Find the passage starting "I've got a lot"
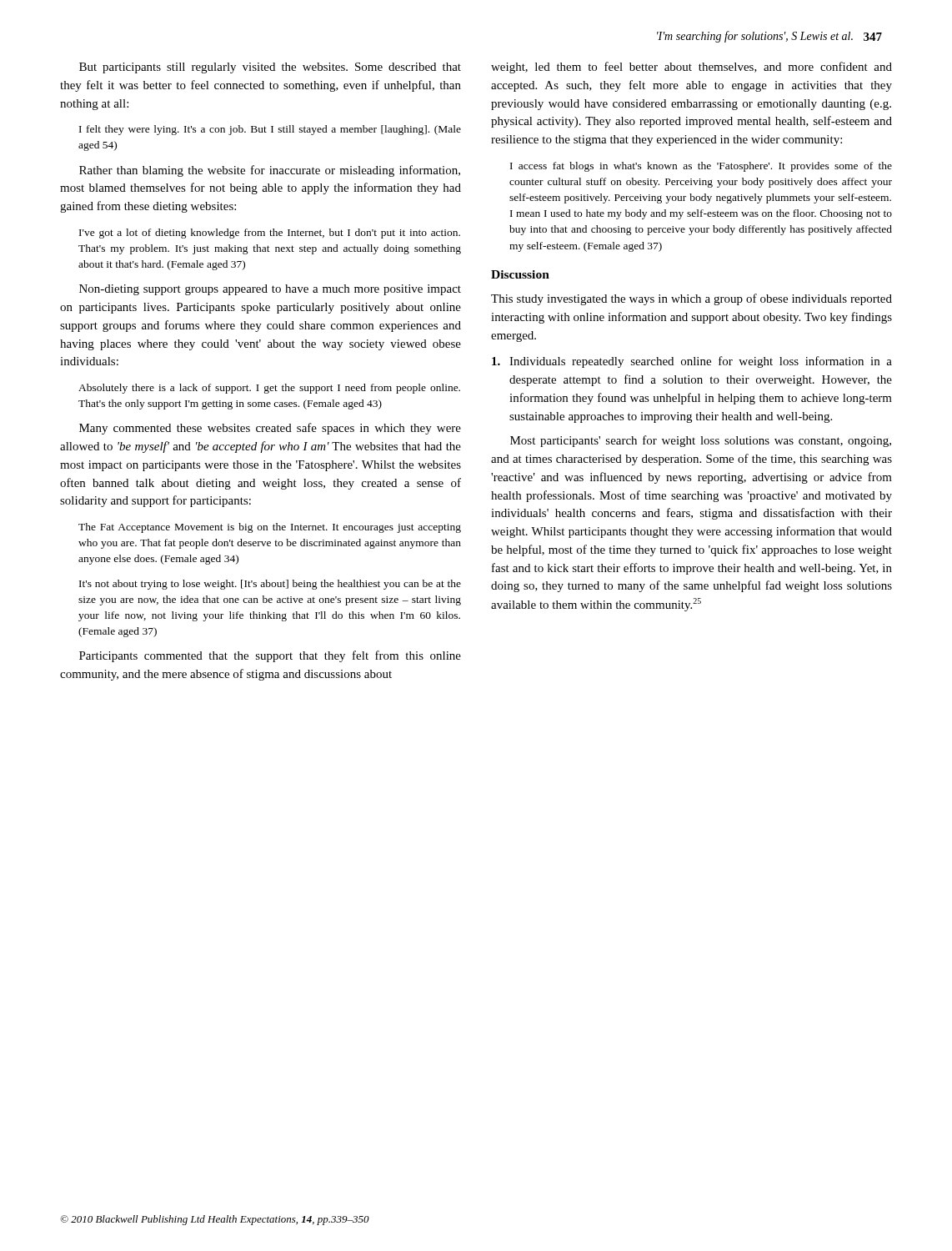 point(270,248)
